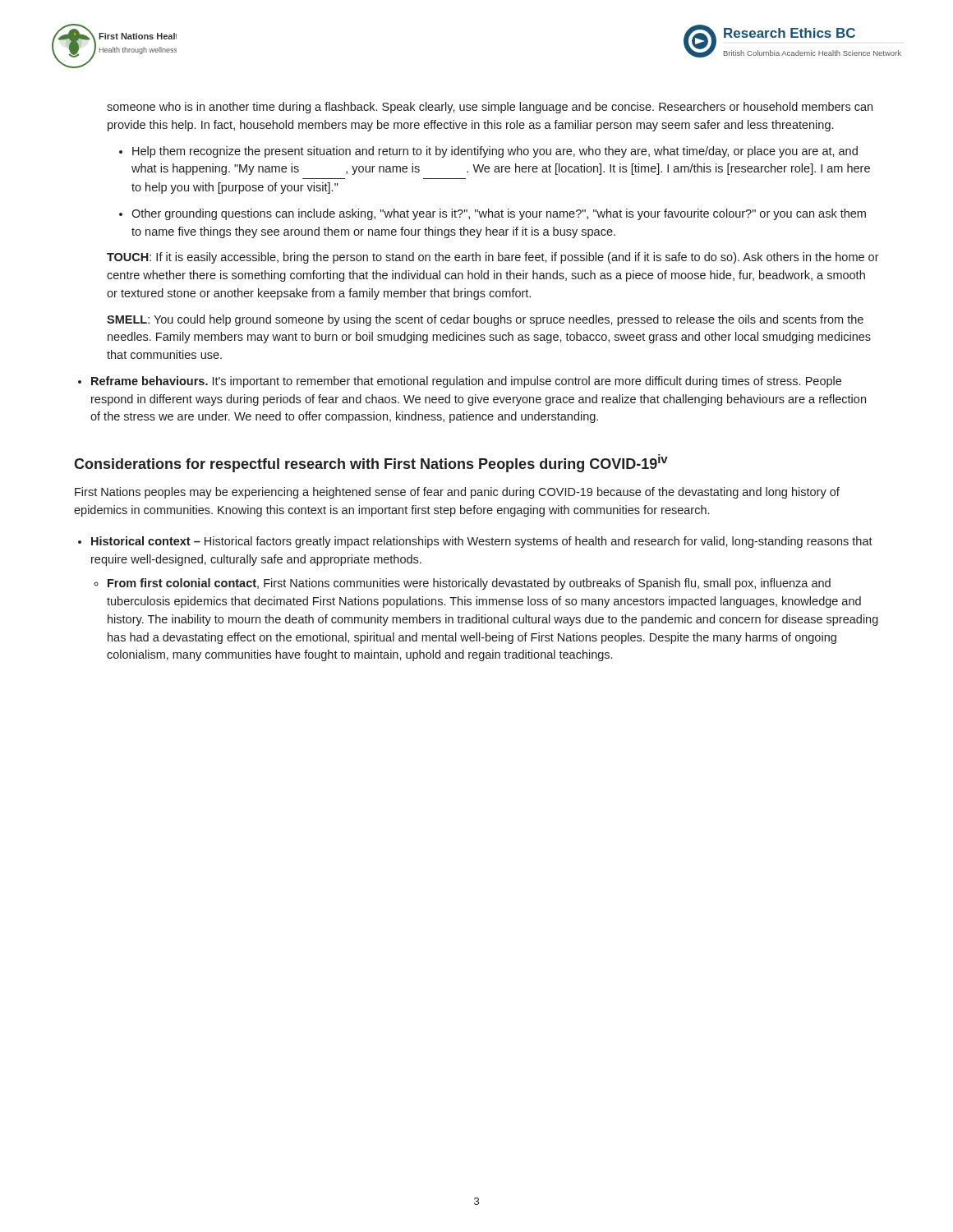Locate the text starting "SMELL: You could help"
Image resolution: width=953 pixels, height=1232 pixels.
click(489, 337)
